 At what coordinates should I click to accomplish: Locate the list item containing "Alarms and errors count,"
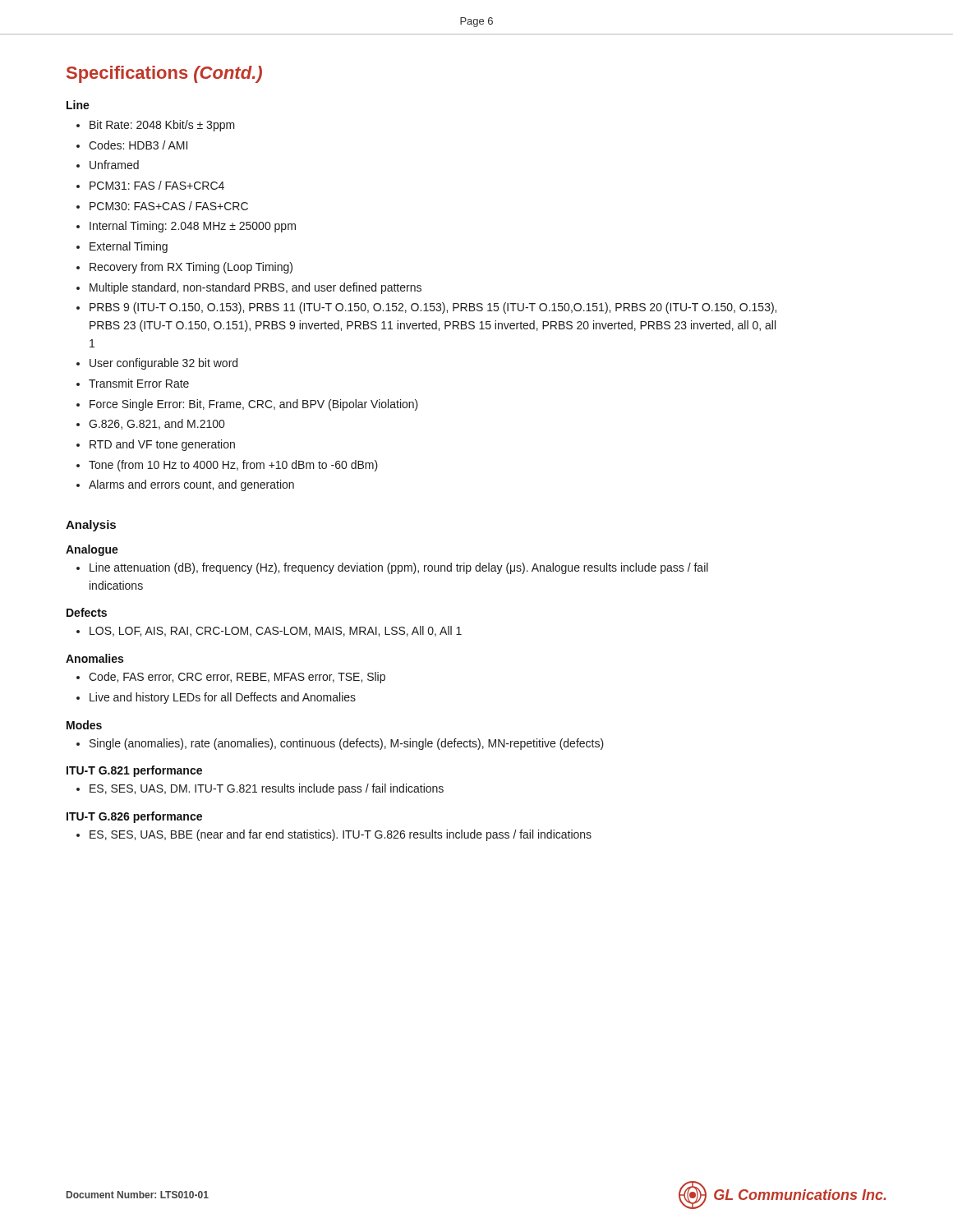pos(191,485)
